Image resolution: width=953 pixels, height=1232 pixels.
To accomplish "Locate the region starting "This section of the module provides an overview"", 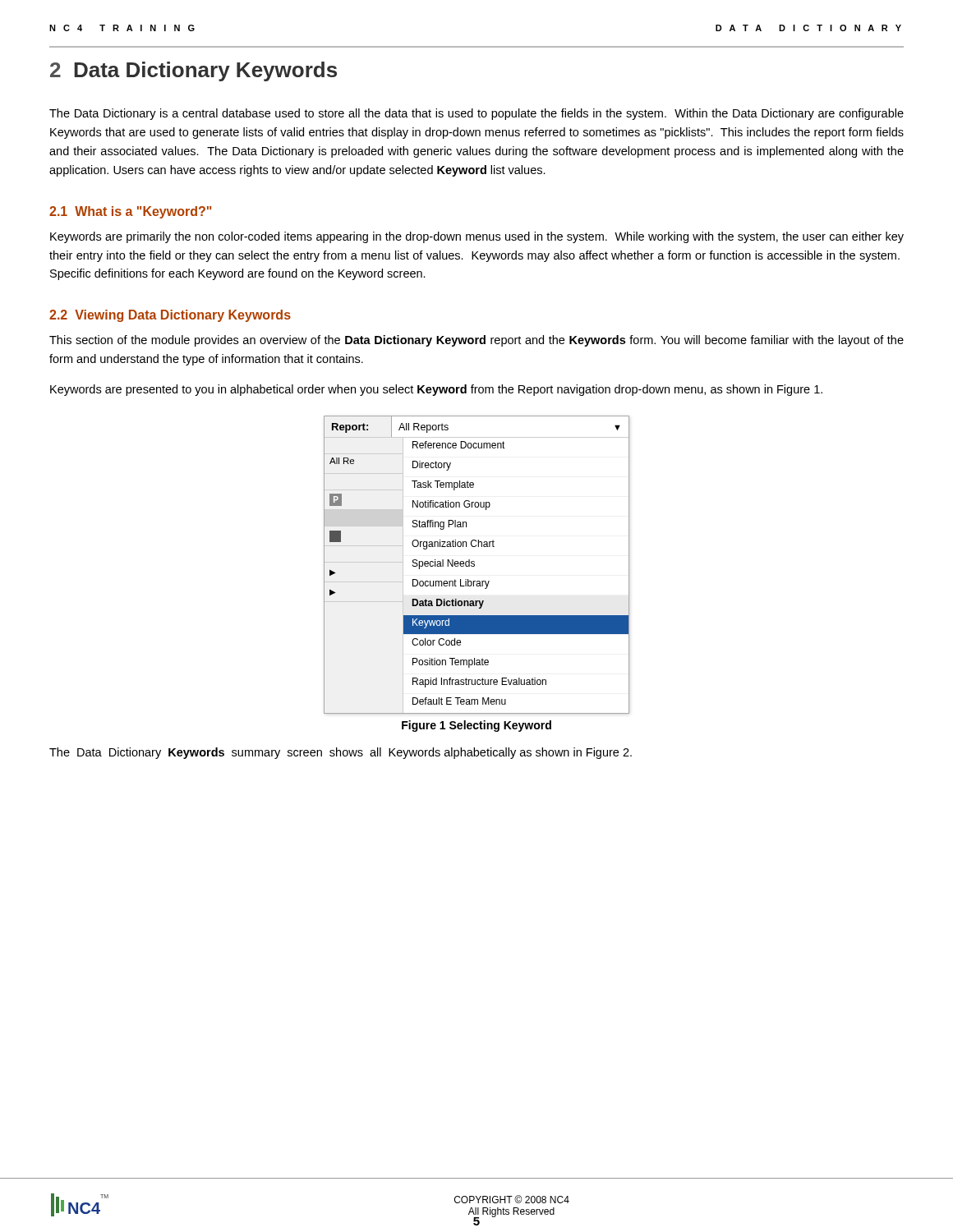I will [476, 350].
